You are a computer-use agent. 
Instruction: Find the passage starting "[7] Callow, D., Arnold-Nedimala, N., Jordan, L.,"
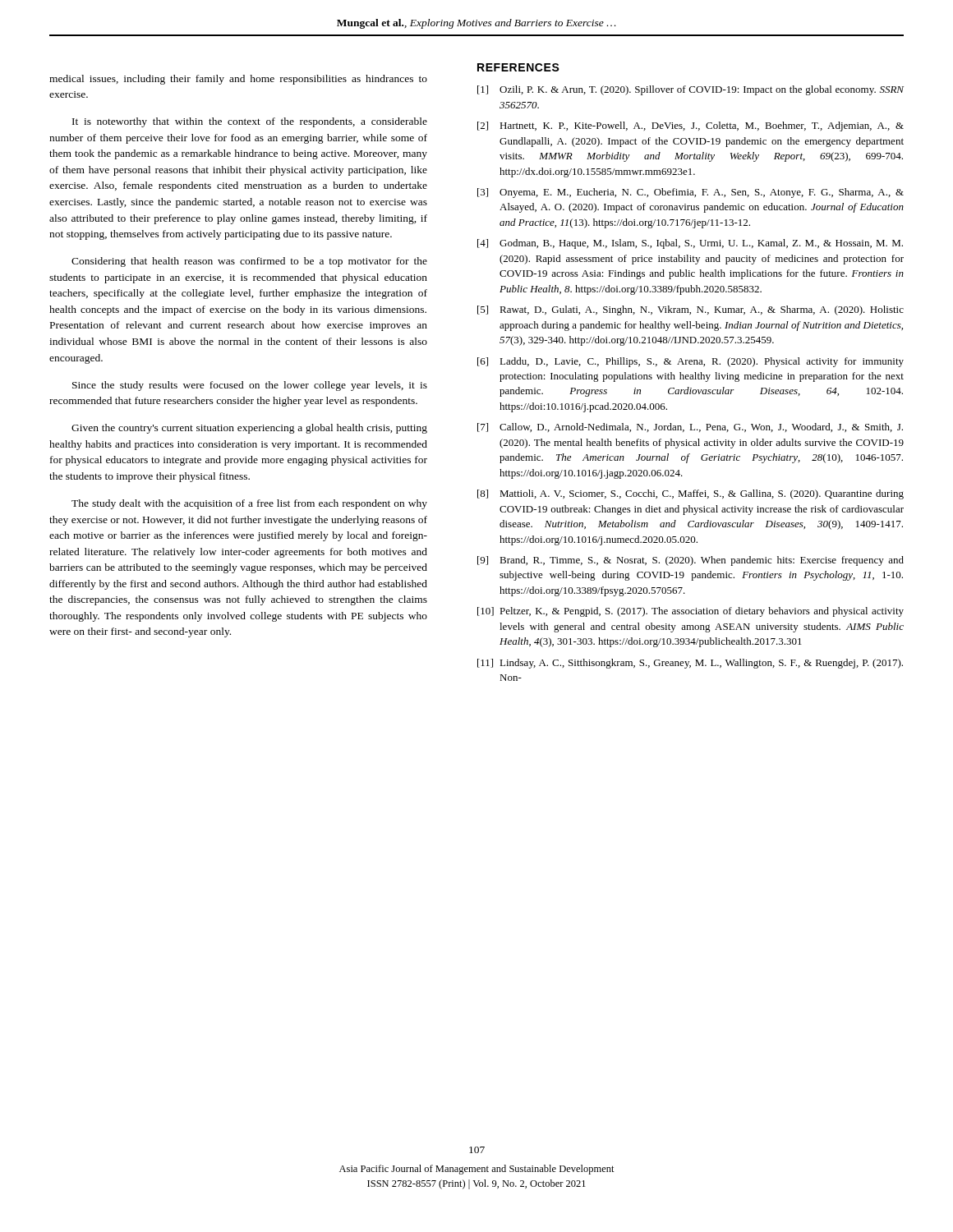[690, 450]
